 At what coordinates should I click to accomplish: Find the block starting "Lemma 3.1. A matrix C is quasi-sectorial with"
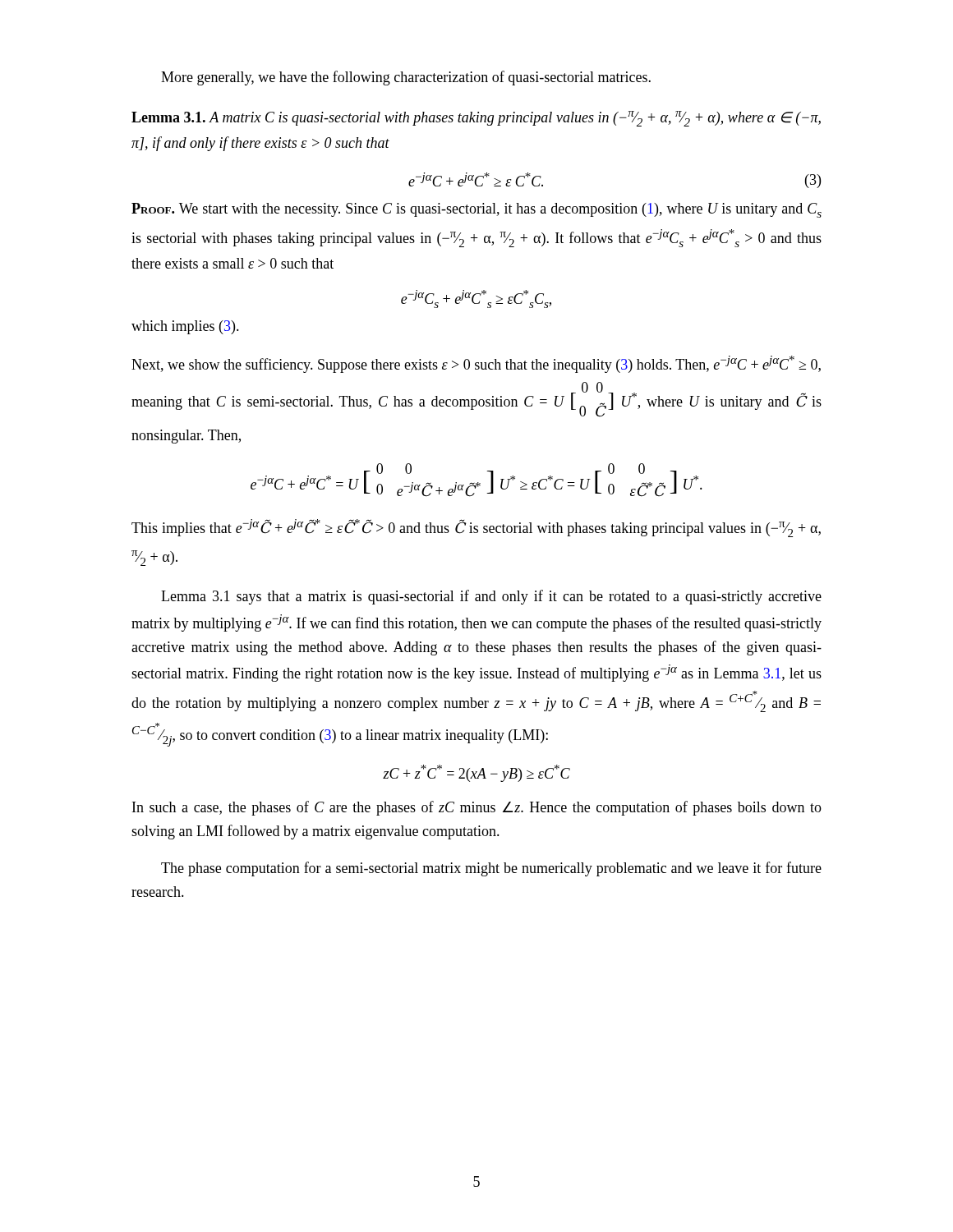pyautogui.click(x=476, y=129)
